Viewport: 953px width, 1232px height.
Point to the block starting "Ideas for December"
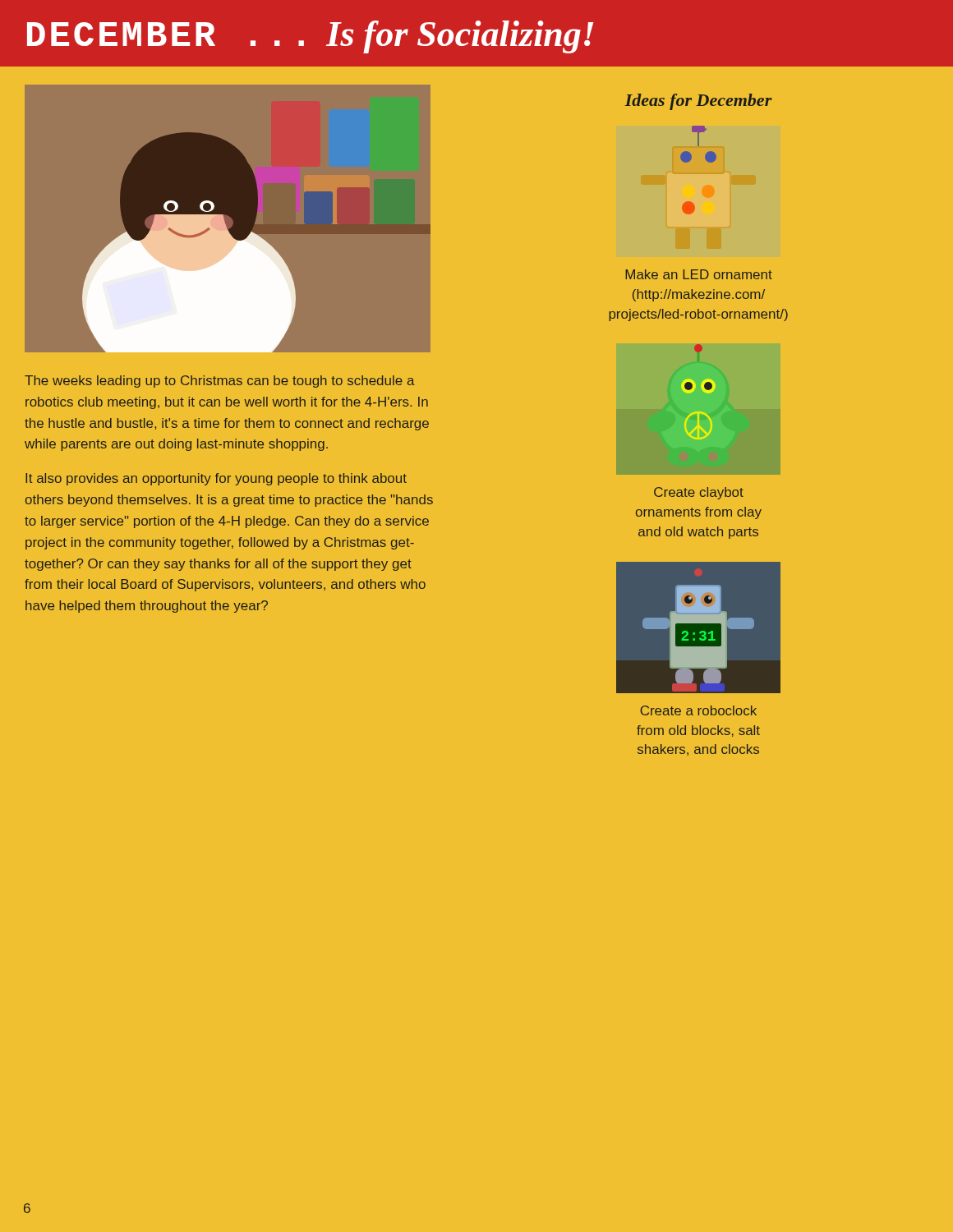[x=698, y=100]
